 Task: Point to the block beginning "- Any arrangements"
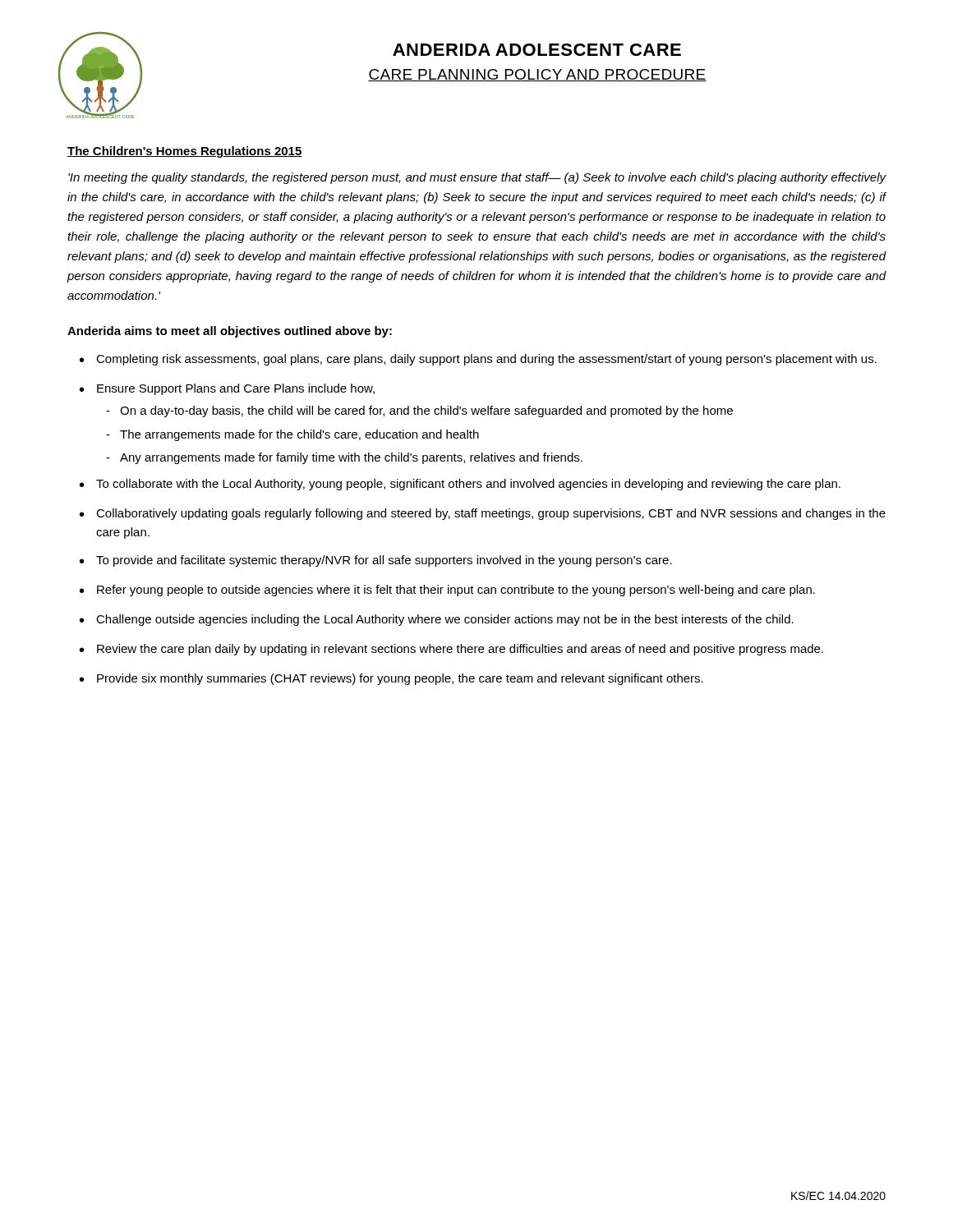[496, 457]
